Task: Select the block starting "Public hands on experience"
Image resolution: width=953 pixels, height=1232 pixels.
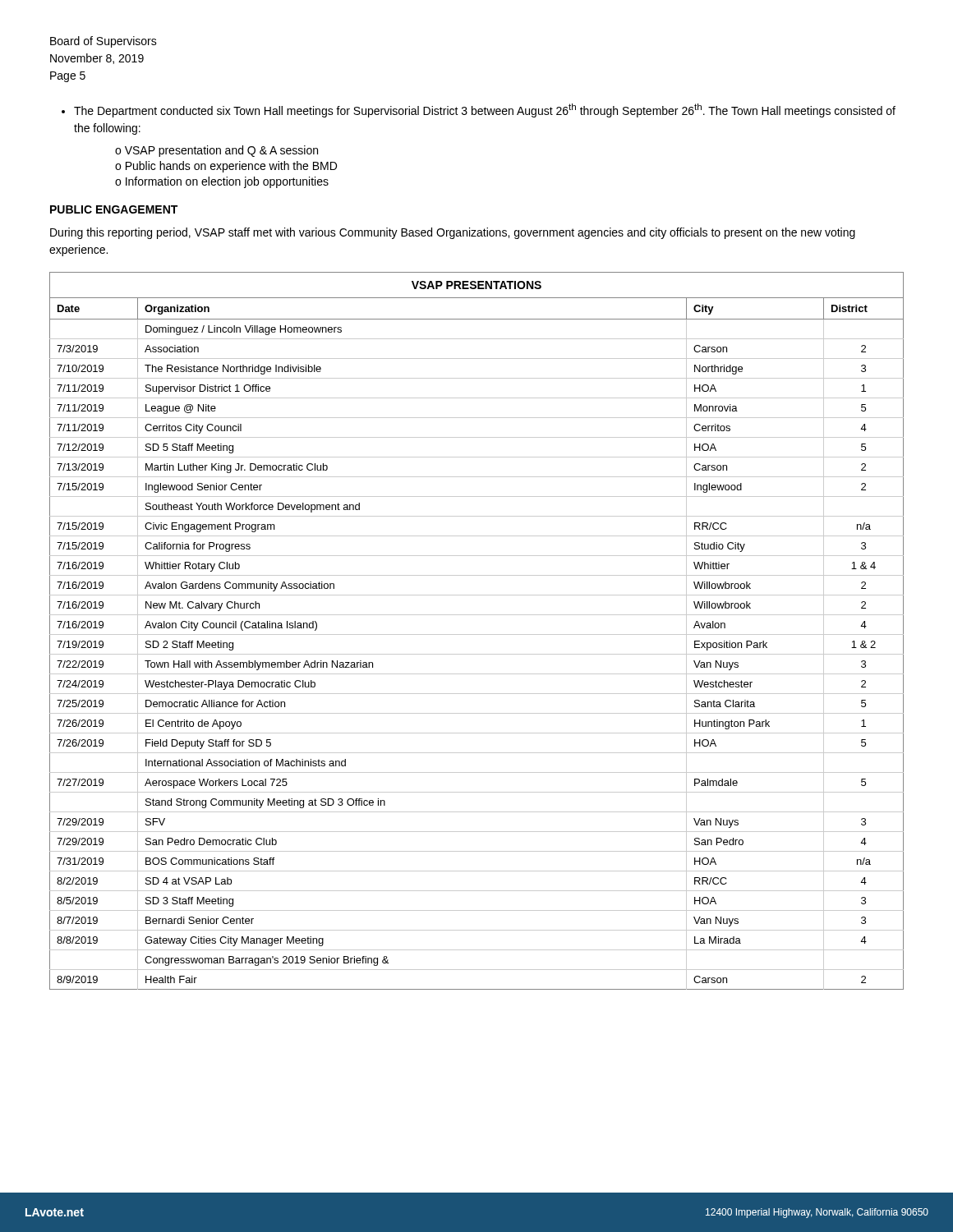Action: [x=231, y=166]
